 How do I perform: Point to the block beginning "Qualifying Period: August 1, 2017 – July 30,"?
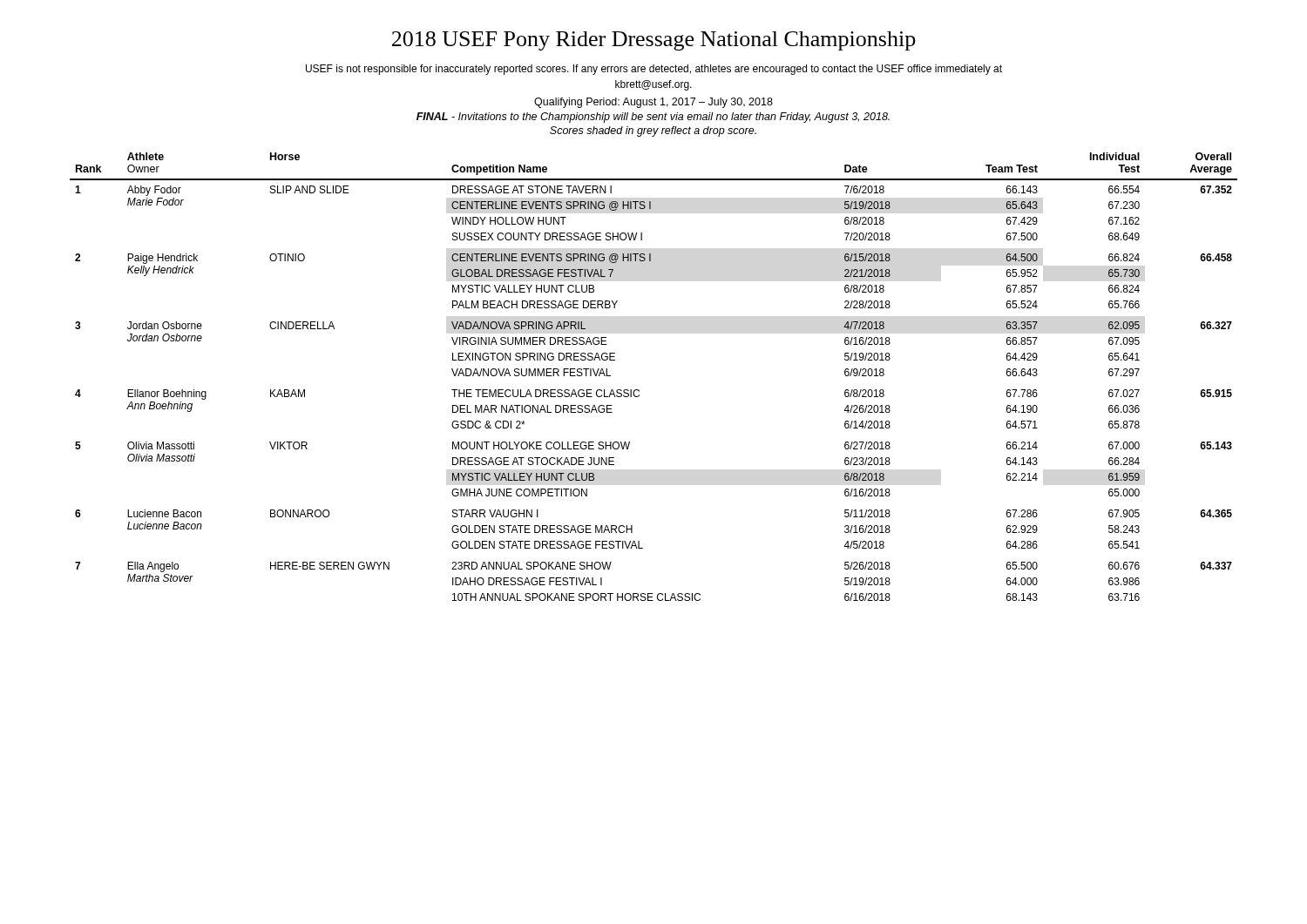[654, 102]
